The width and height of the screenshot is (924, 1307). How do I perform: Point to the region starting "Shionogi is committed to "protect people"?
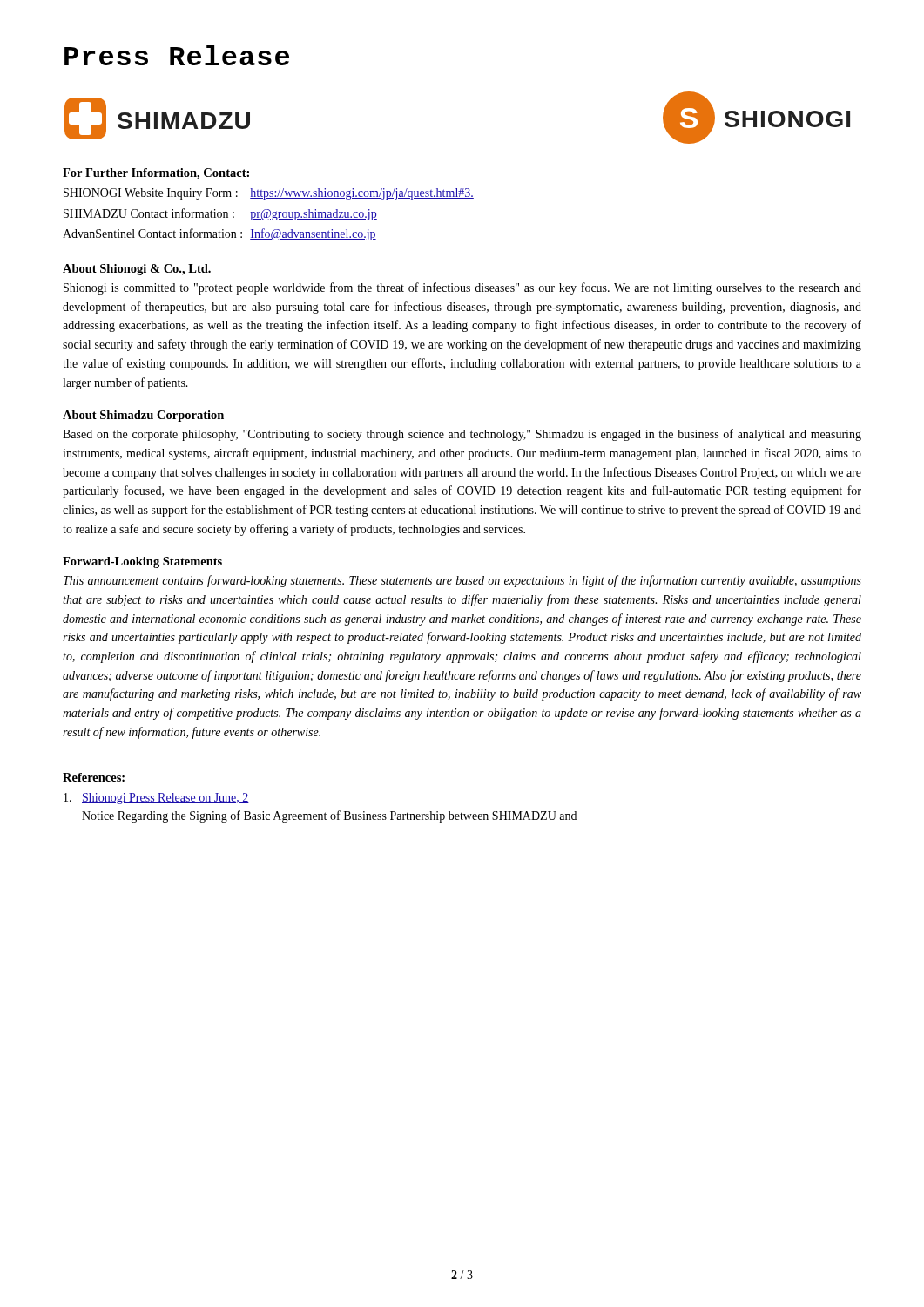pos(462,335)
